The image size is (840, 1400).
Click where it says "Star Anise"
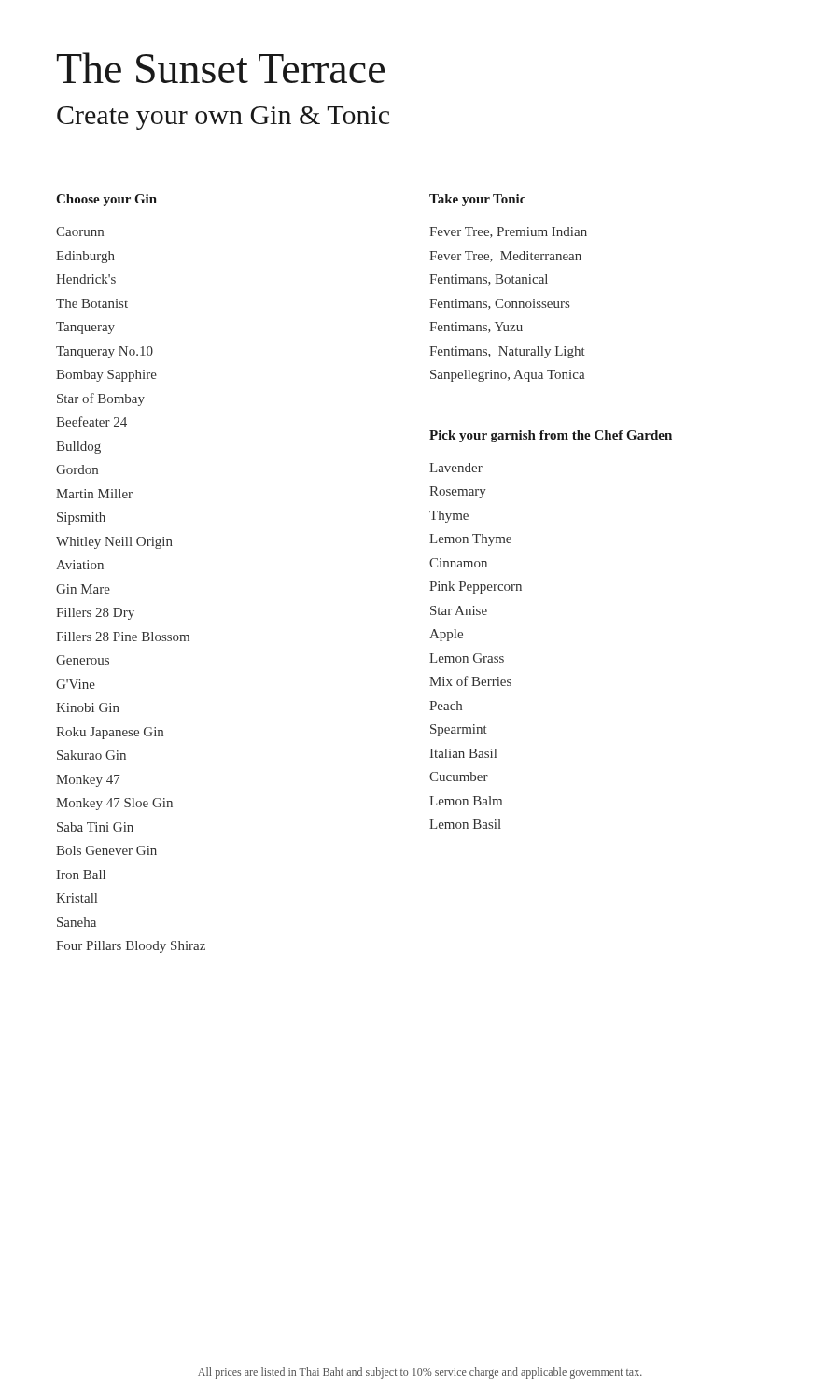(x=459, y=610)
